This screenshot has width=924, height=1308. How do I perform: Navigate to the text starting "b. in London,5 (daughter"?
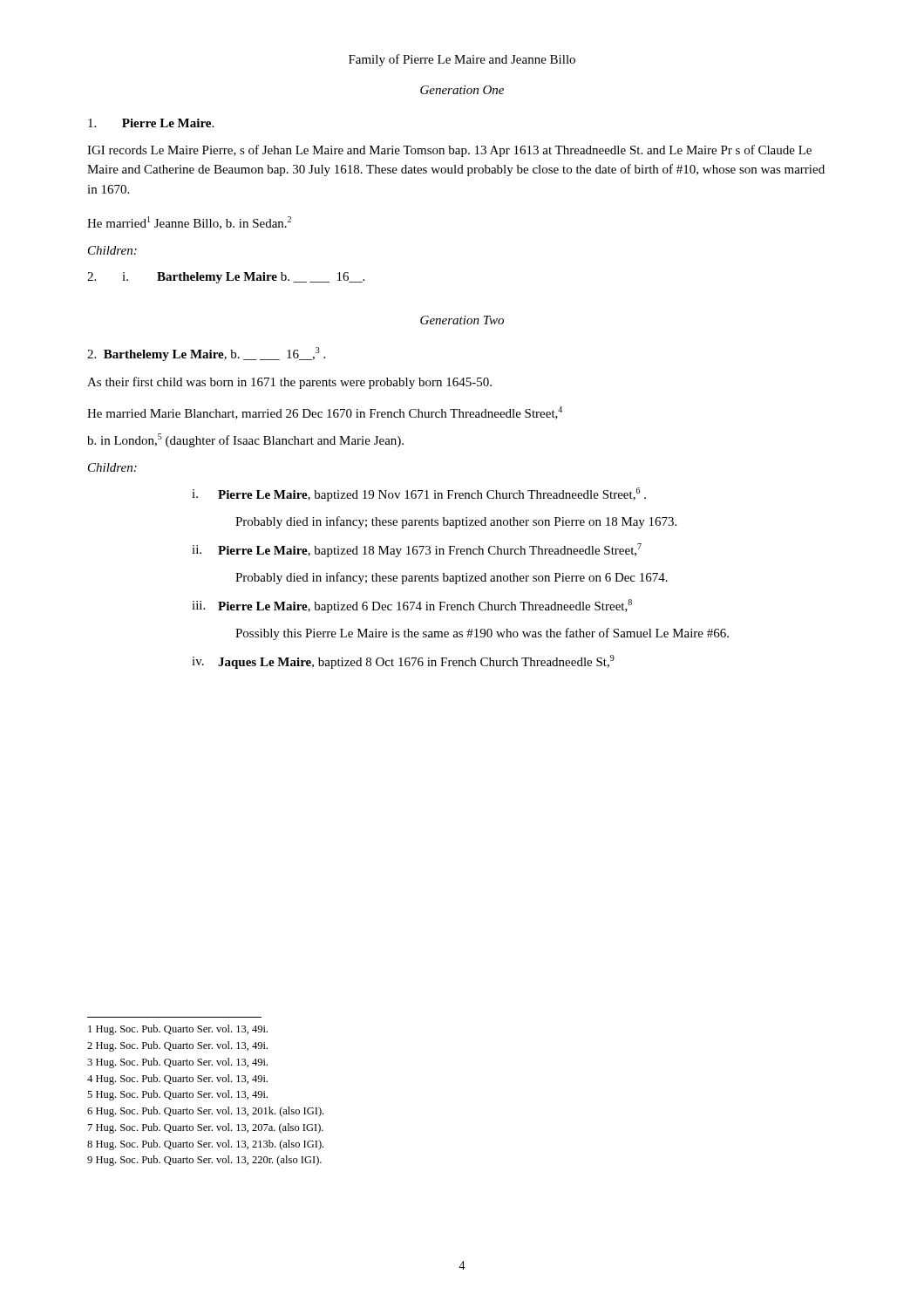point(246,439)
